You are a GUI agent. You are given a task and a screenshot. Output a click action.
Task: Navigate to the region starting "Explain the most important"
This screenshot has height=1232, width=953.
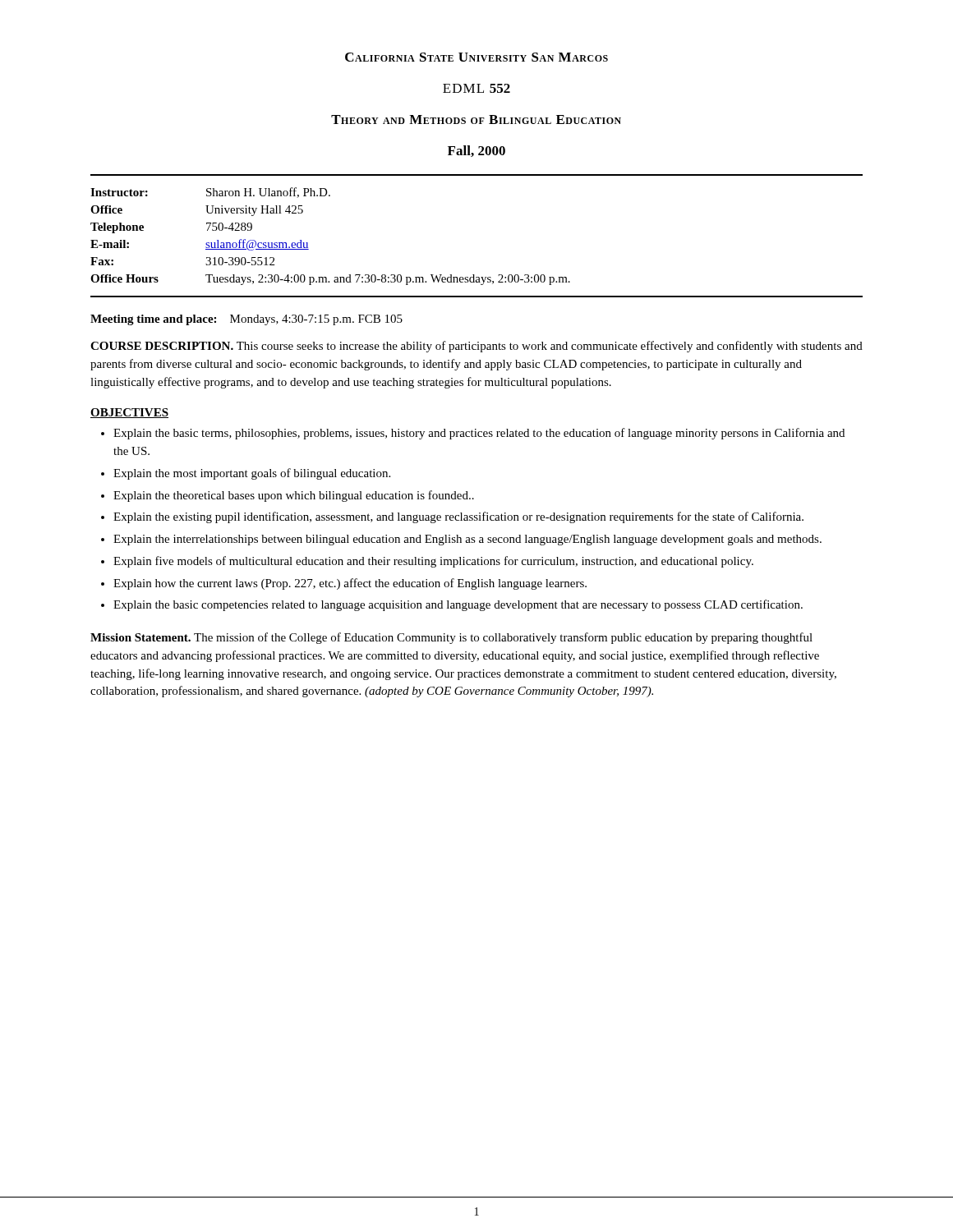pyautogui.click(x=252, y=473)
